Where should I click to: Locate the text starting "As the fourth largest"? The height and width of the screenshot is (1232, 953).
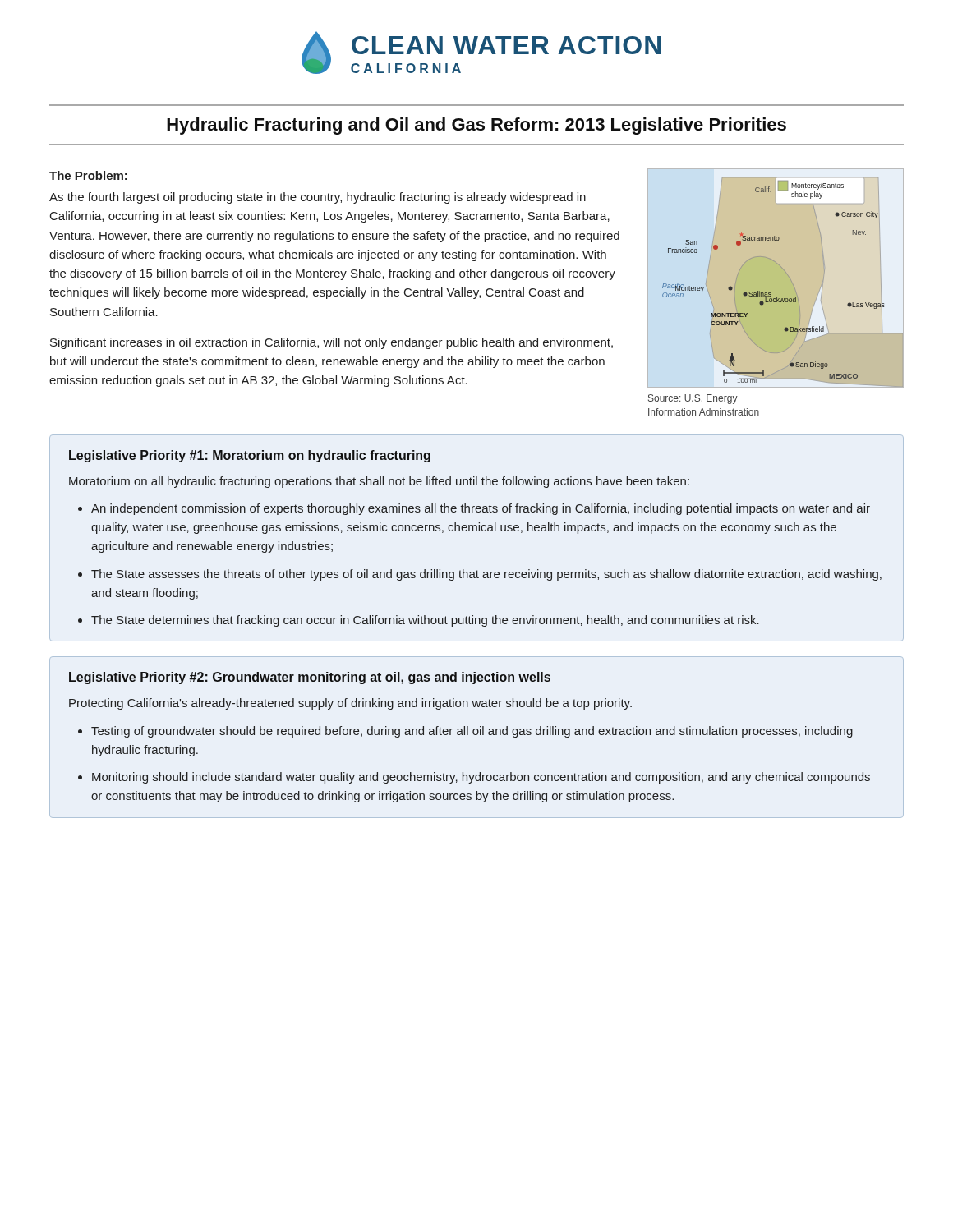click(337, 288)
